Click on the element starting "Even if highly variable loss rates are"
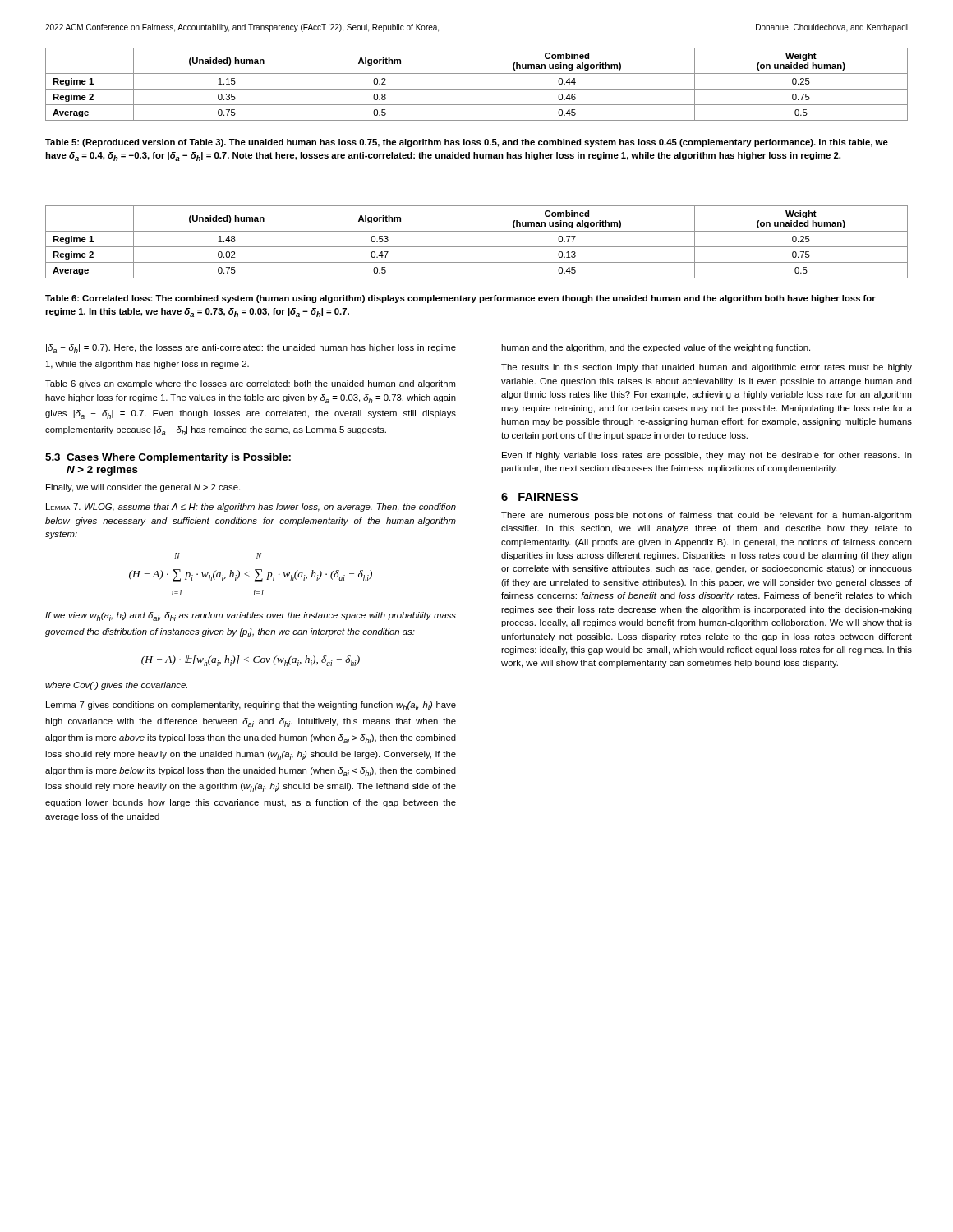The height and width of the screenshot is (1232, 953). point(707,462)
